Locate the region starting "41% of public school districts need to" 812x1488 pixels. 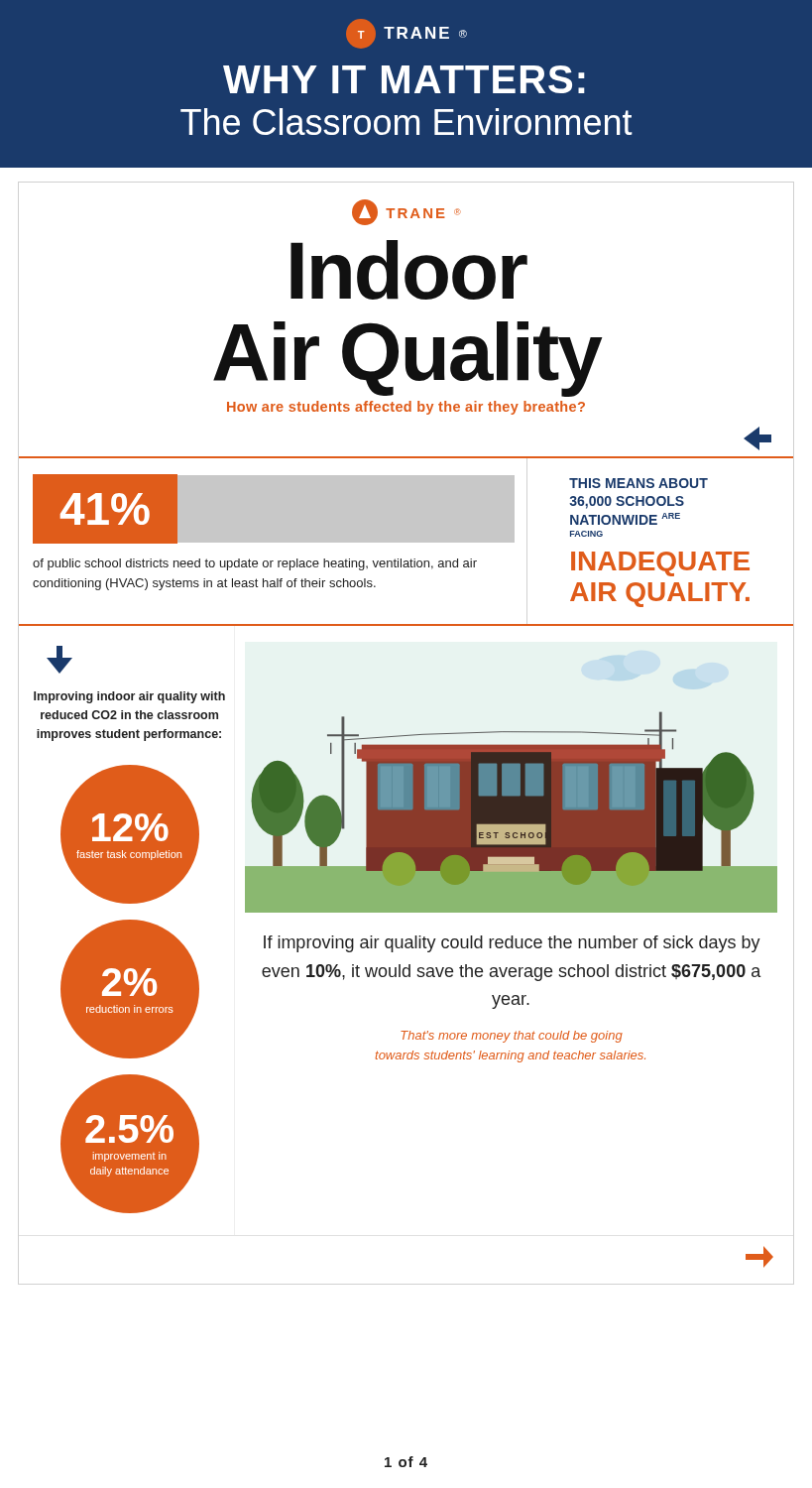tap(274, 534)
